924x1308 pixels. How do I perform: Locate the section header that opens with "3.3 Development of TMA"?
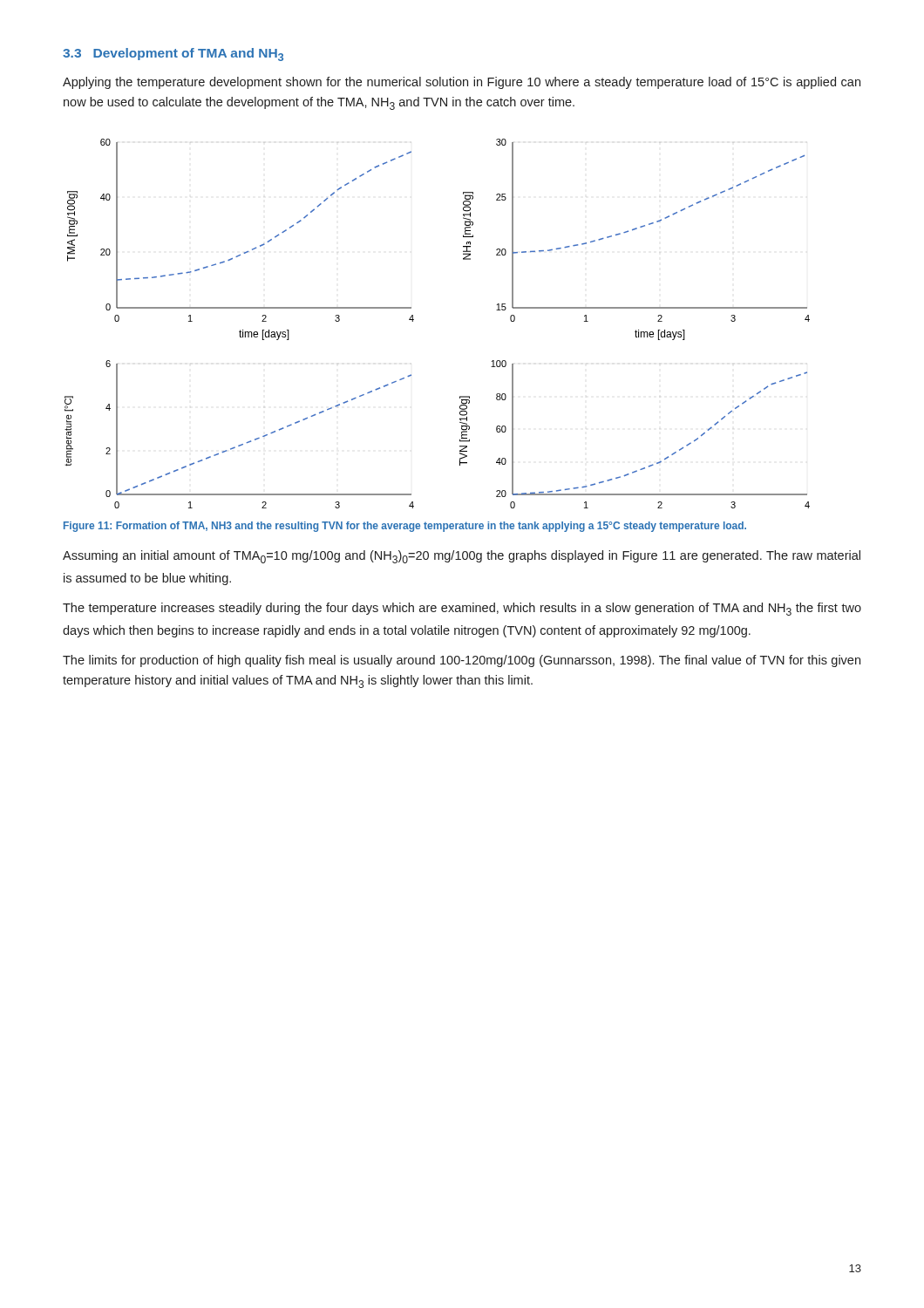[x=173, y=55]
